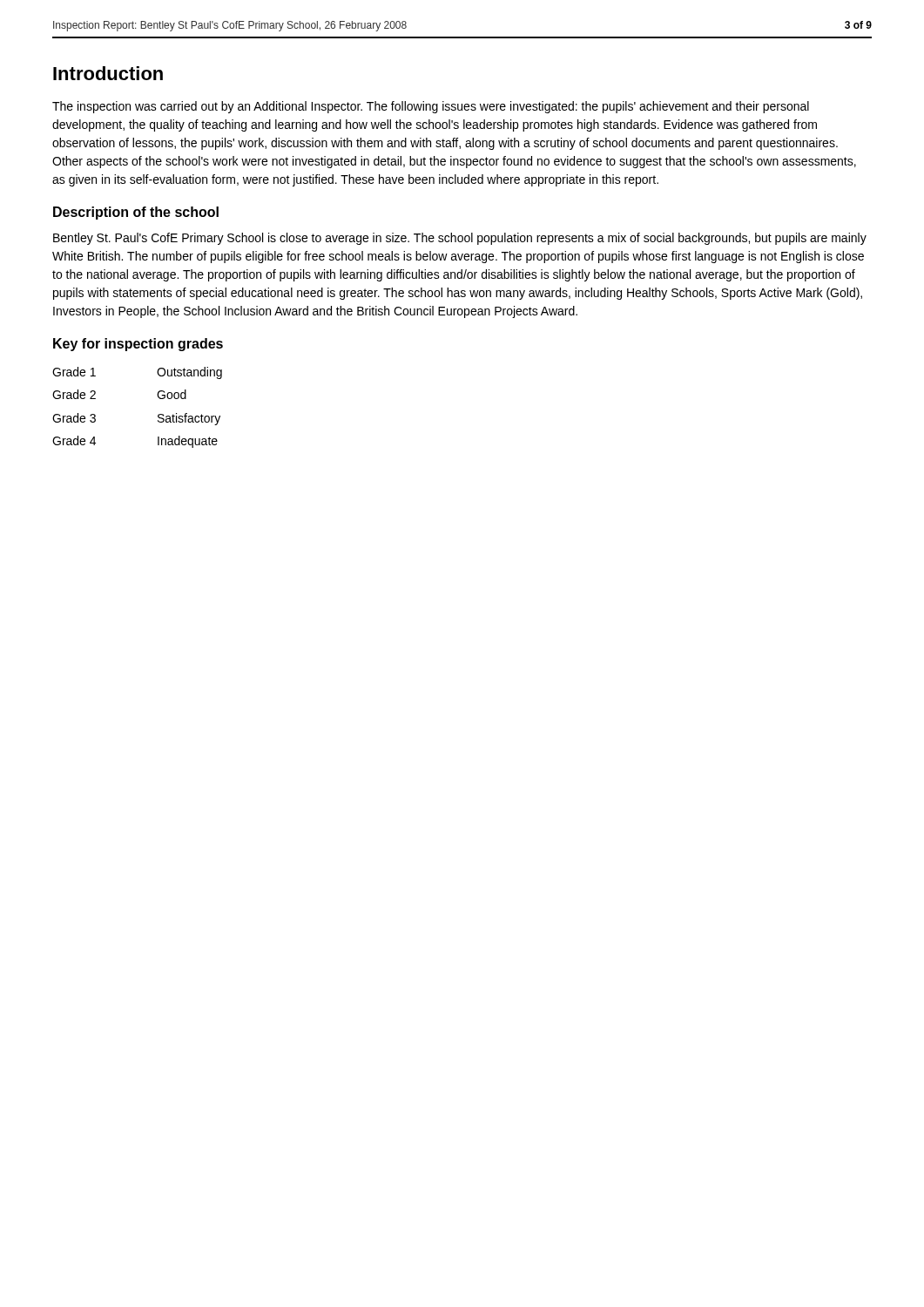Locate the list item that says "Grade 3"
The width and height of the screenshot is (924, 1307).
pyautogui.click(x=74, y=418)
